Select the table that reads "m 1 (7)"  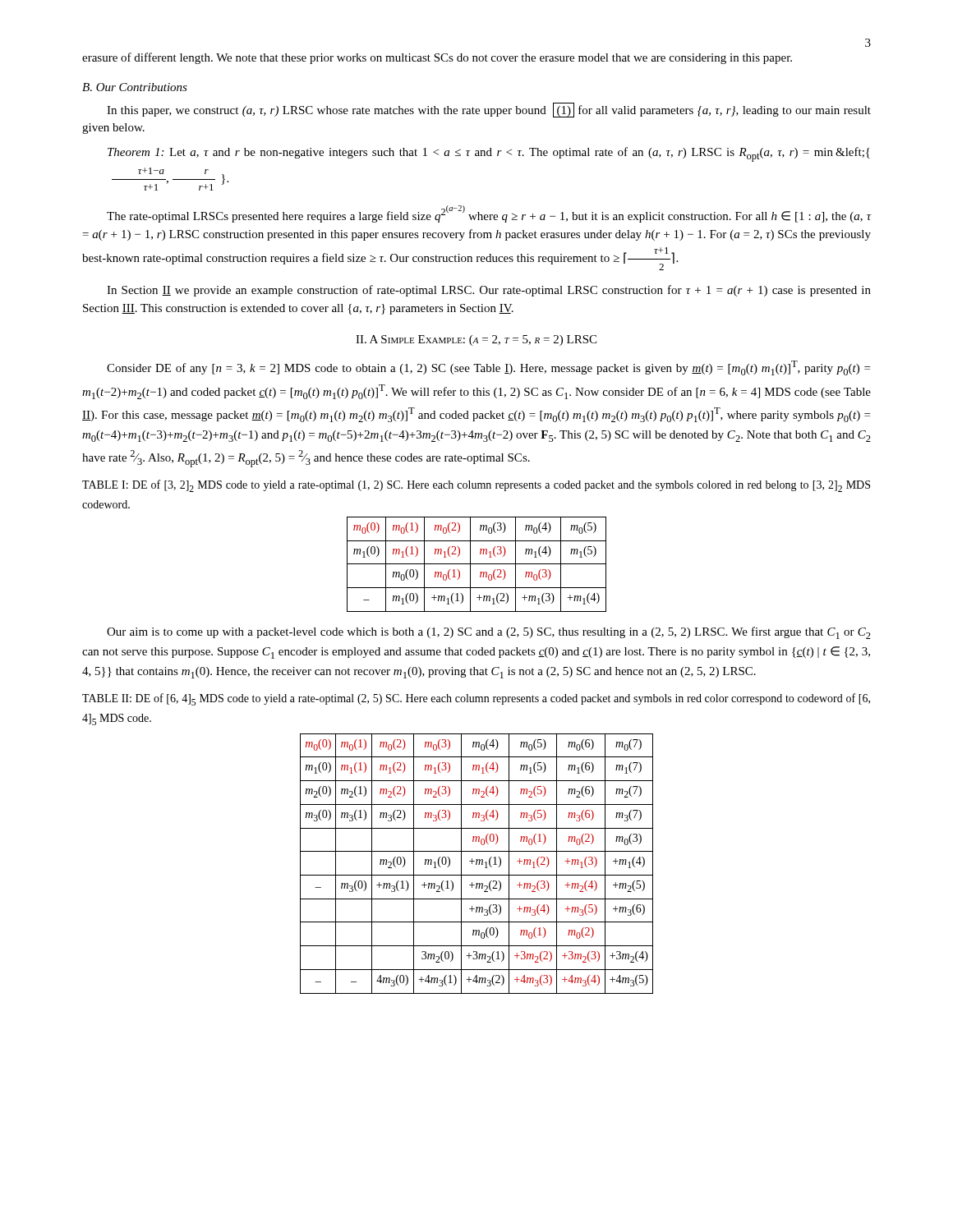pos(476,863)
